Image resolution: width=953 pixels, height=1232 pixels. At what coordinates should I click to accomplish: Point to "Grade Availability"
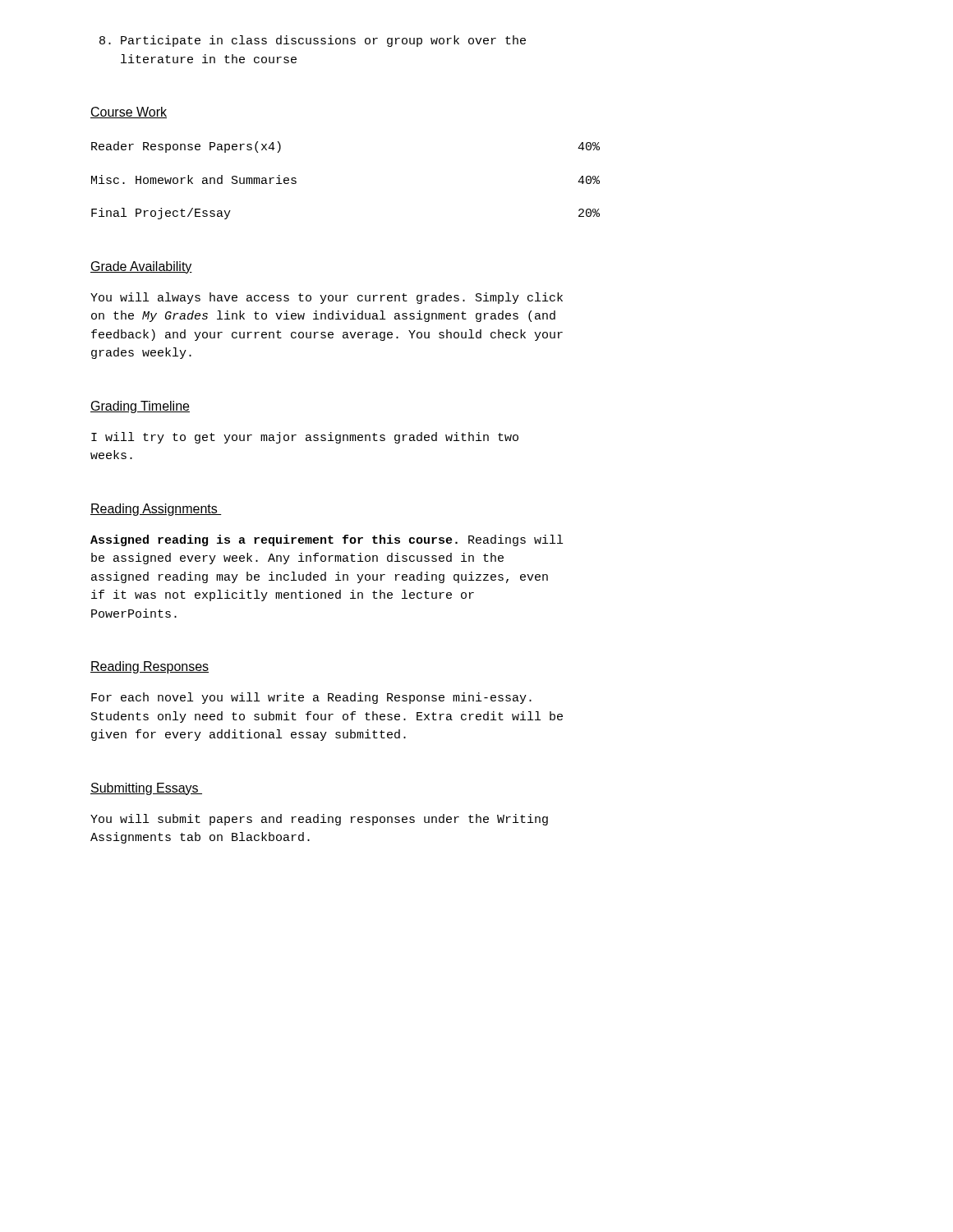(141, 266)
